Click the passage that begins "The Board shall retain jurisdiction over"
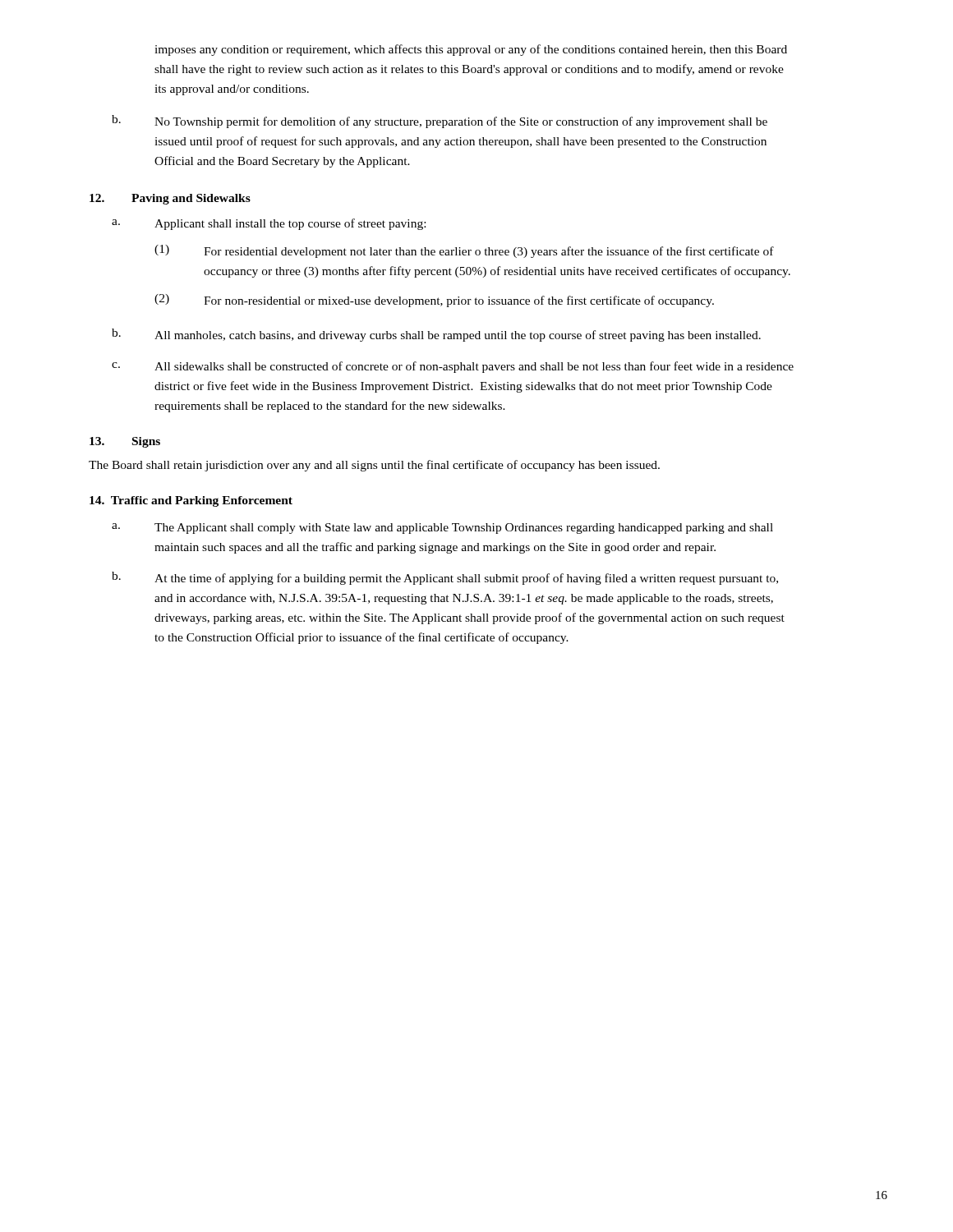 375,465
